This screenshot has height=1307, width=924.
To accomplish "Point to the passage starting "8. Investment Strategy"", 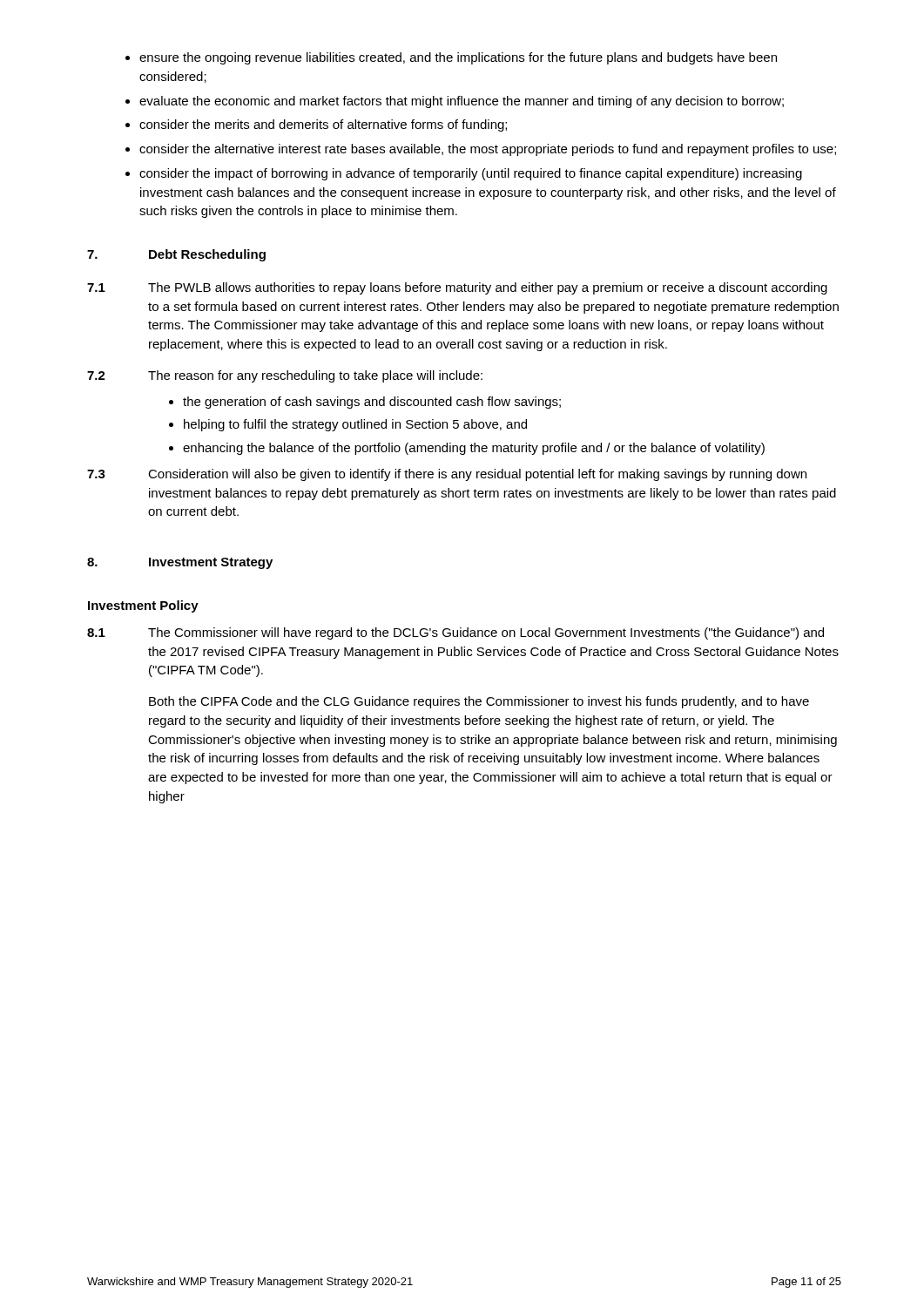I will coord(180,563).
